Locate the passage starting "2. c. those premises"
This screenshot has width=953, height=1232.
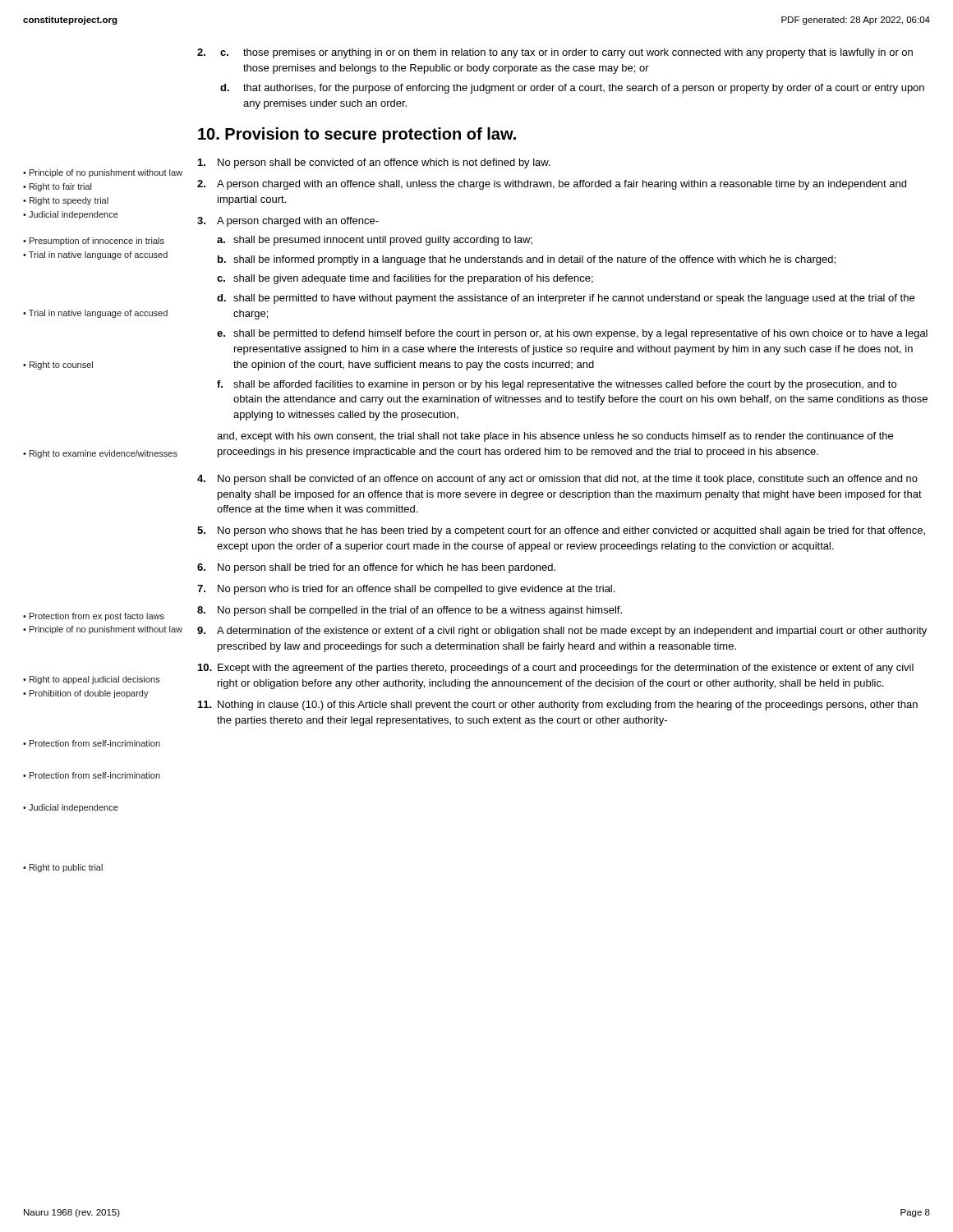[563, 81]
